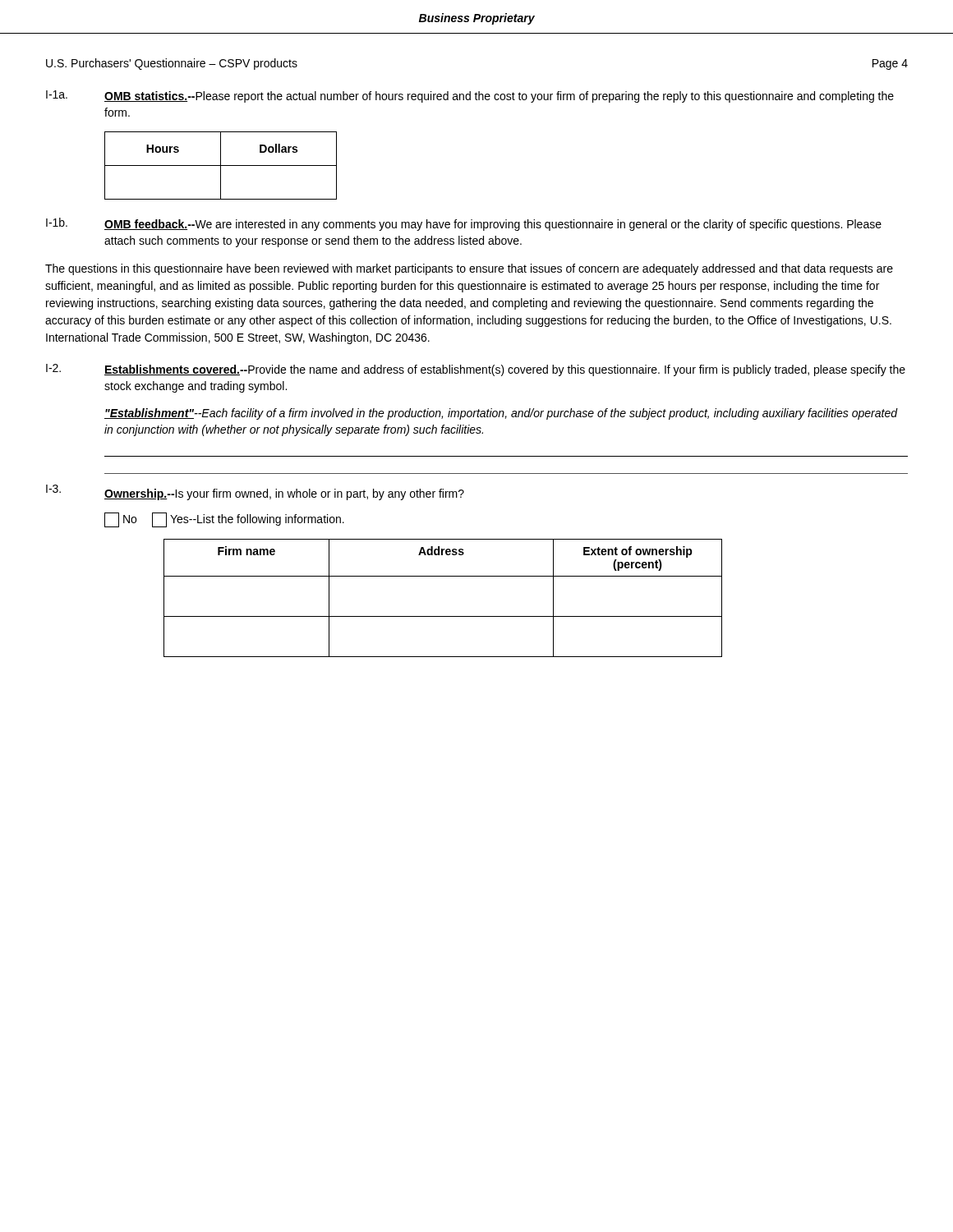Locate the element starting "No Yes--List the following information."

pos(225,520)
